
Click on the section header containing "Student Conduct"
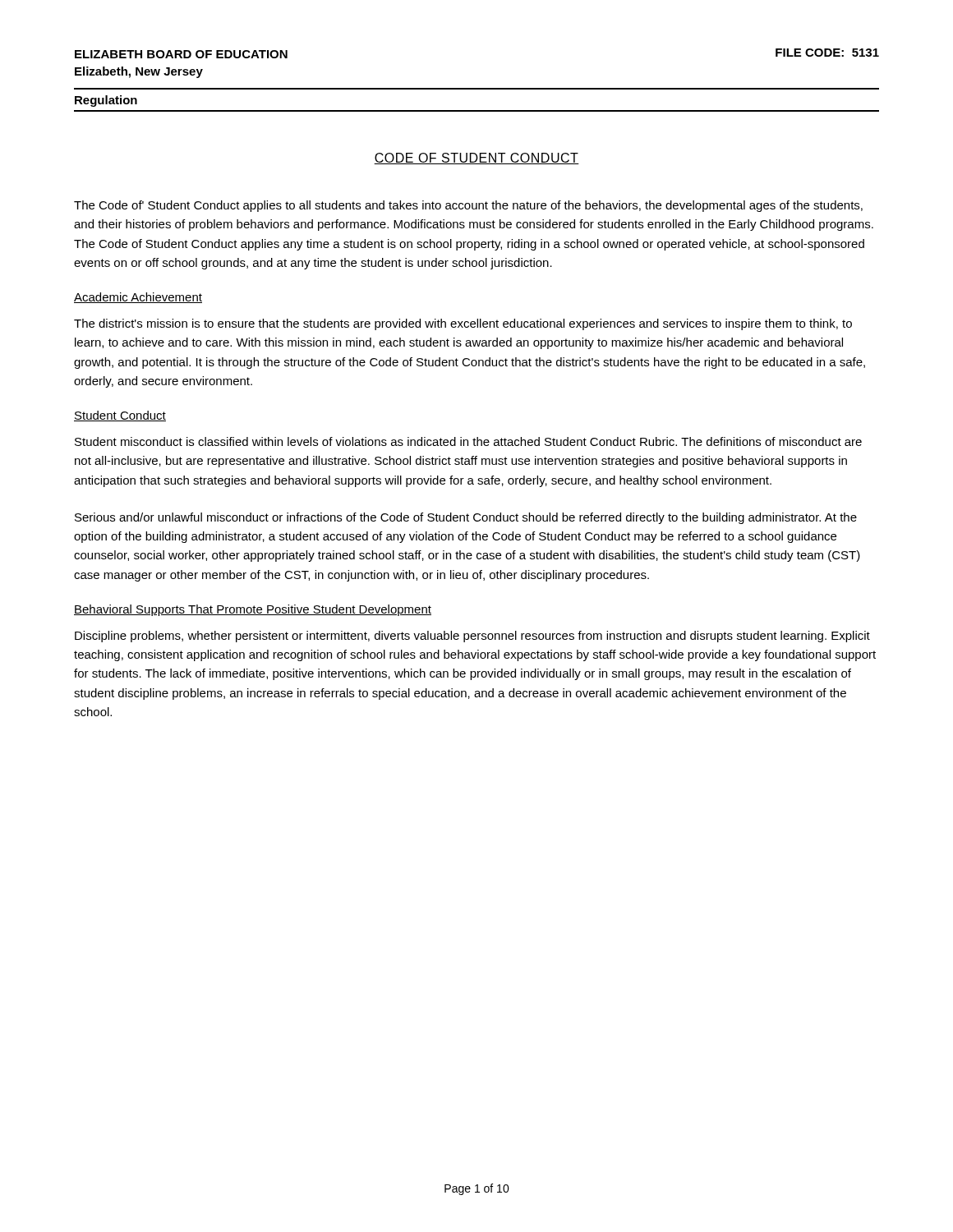pyautogui.click(x=120, y=415)
